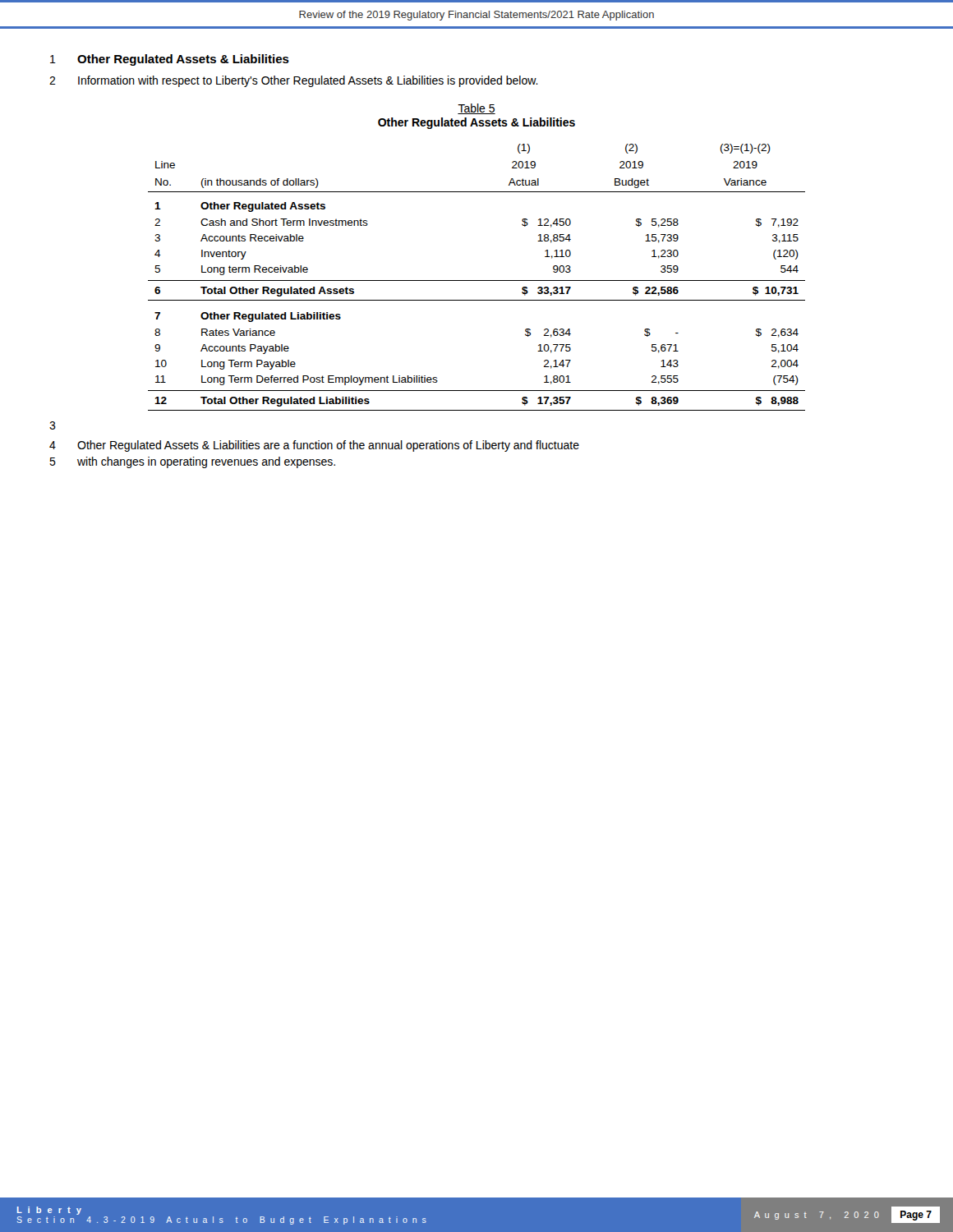Locate the text starting "1 Other Regulated"
This screenshot has height=1232, width=953.
point(169,59)
